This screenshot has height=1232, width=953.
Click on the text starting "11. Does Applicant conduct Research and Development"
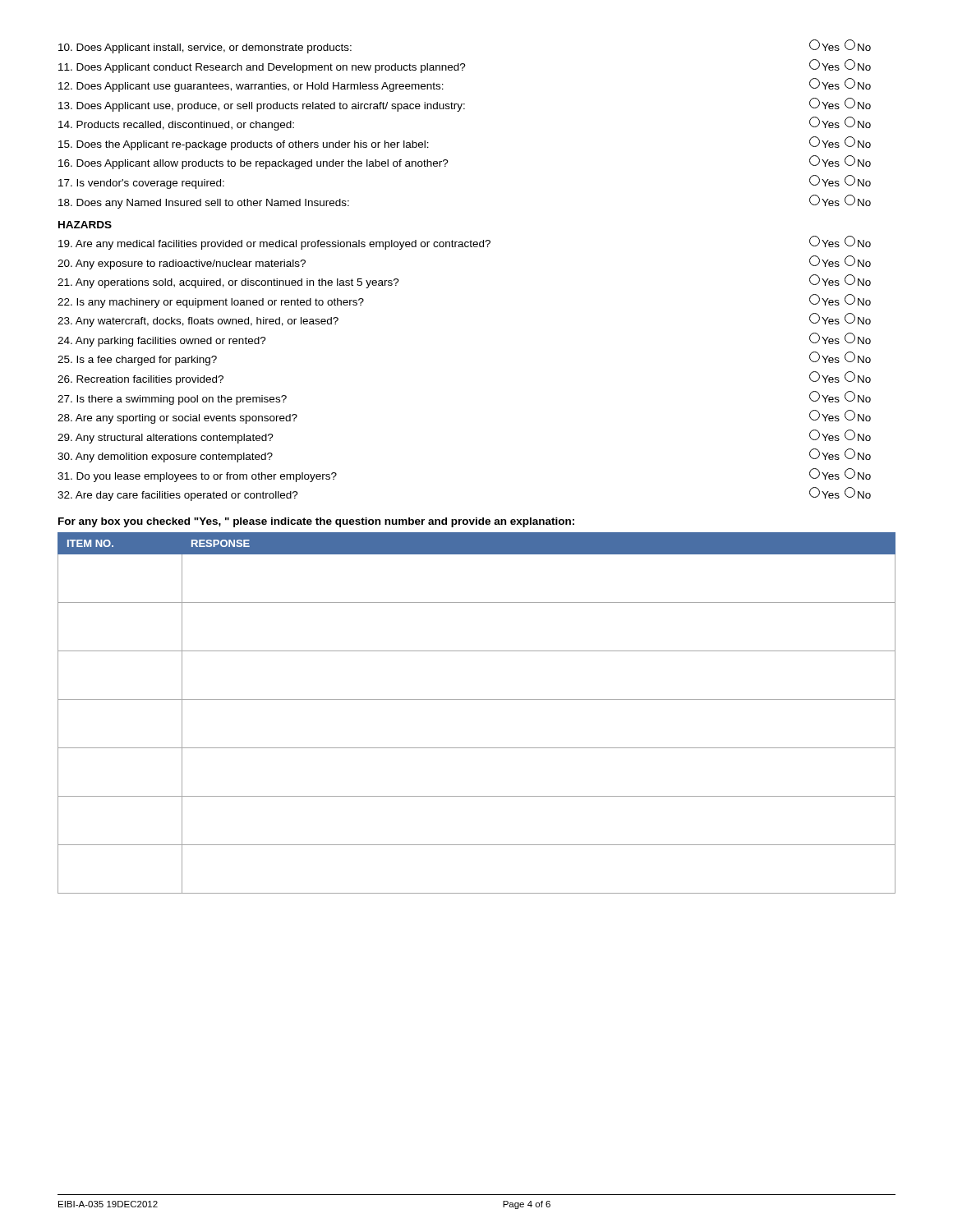[476, 67]
